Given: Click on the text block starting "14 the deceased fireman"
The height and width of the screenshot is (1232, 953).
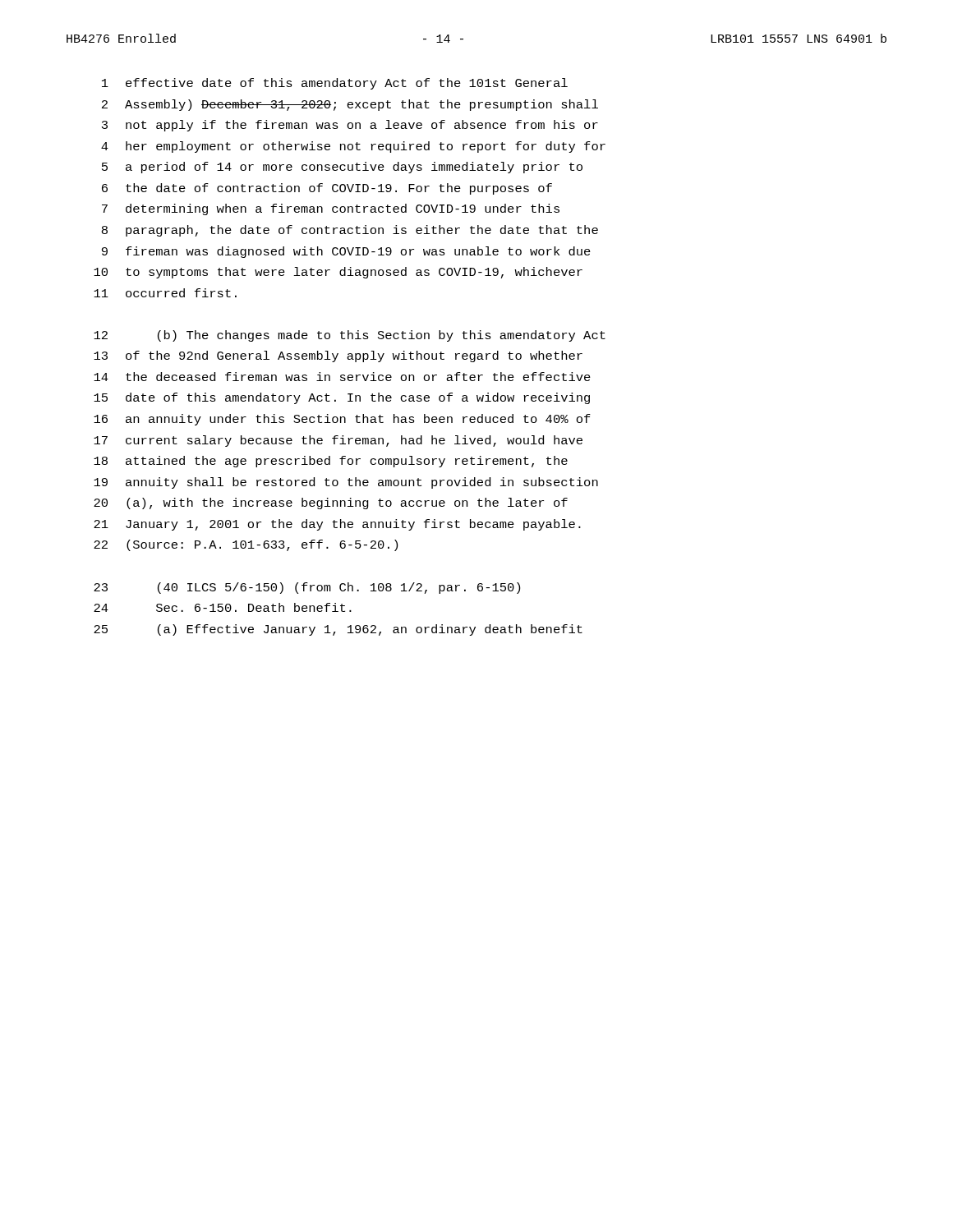Looking at the screenshot, I should [x=476, y=378].
